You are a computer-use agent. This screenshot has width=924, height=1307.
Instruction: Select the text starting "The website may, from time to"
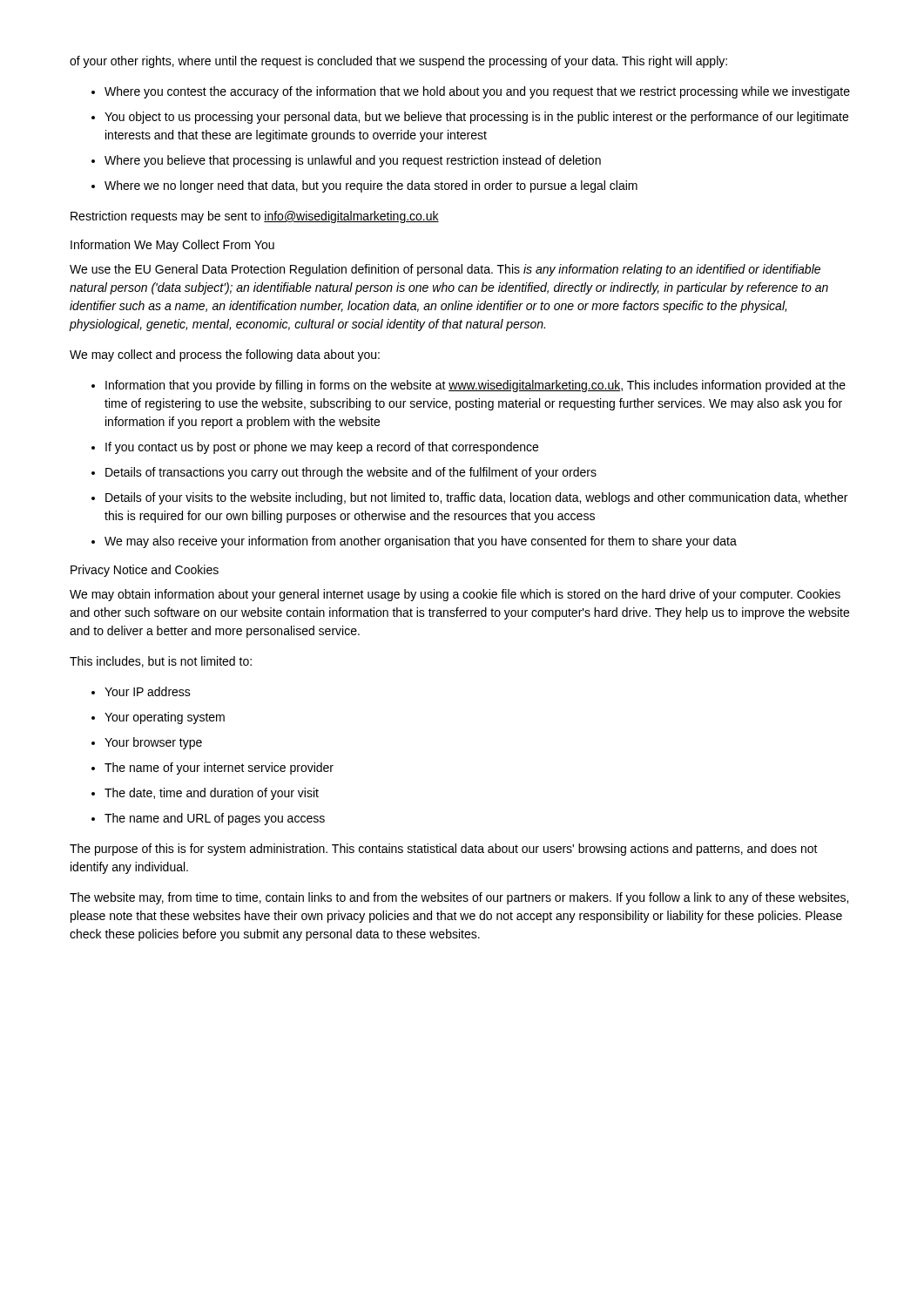[460, 916]
